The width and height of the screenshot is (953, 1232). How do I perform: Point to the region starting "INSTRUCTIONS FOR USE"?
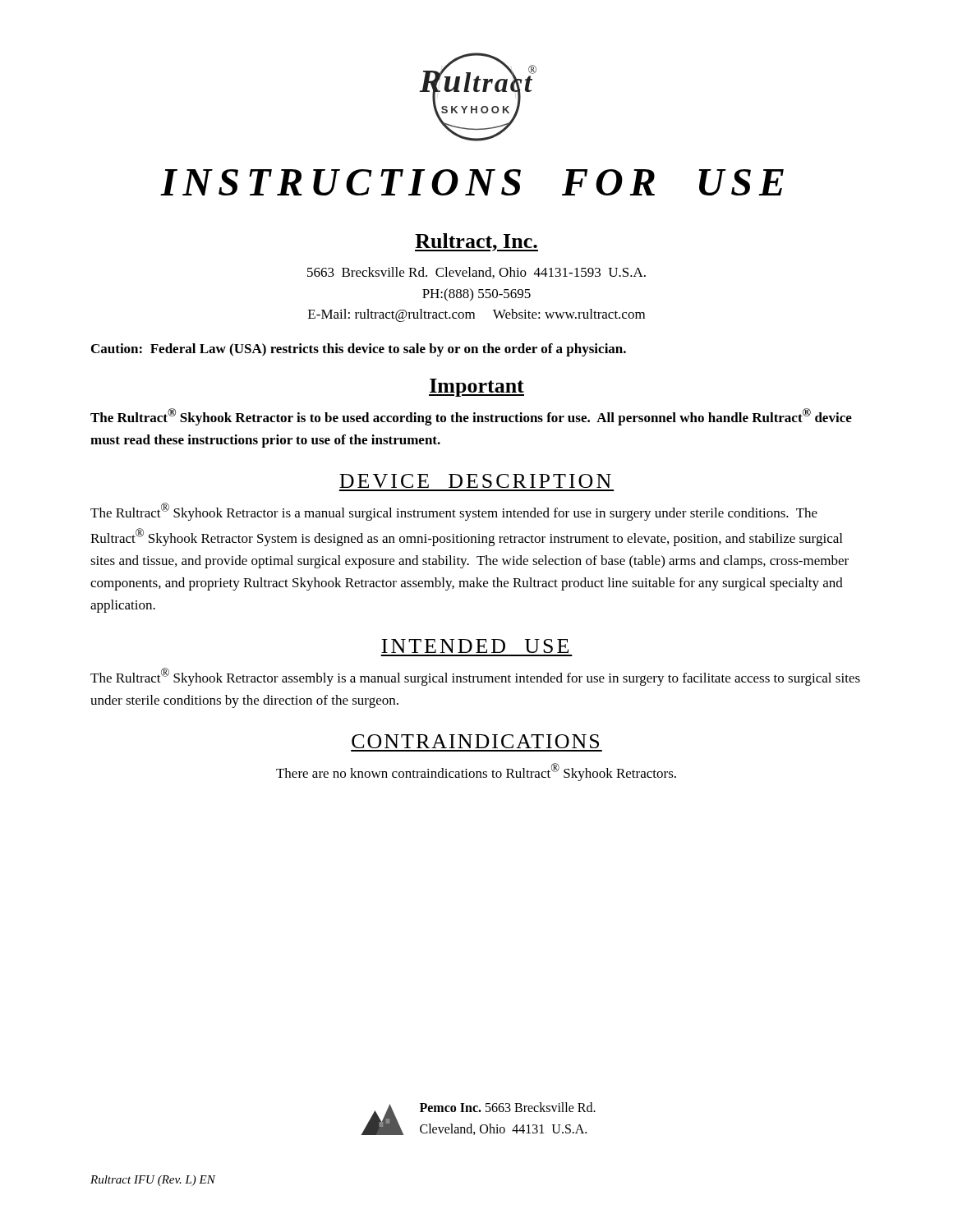[x=476, y=182]
